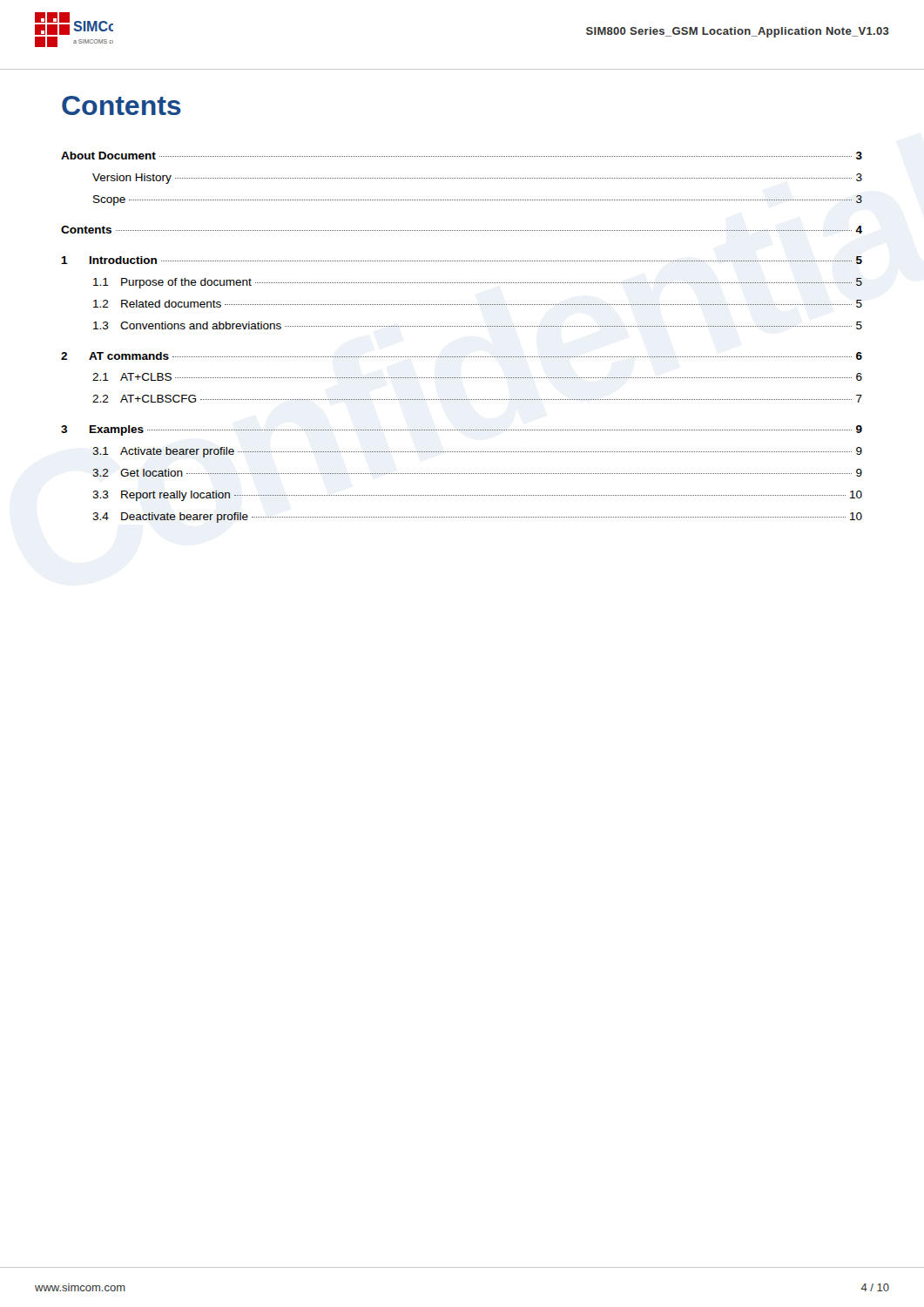
Task: Select the list item containing "Scope 3"
Action: click(477, 200)
